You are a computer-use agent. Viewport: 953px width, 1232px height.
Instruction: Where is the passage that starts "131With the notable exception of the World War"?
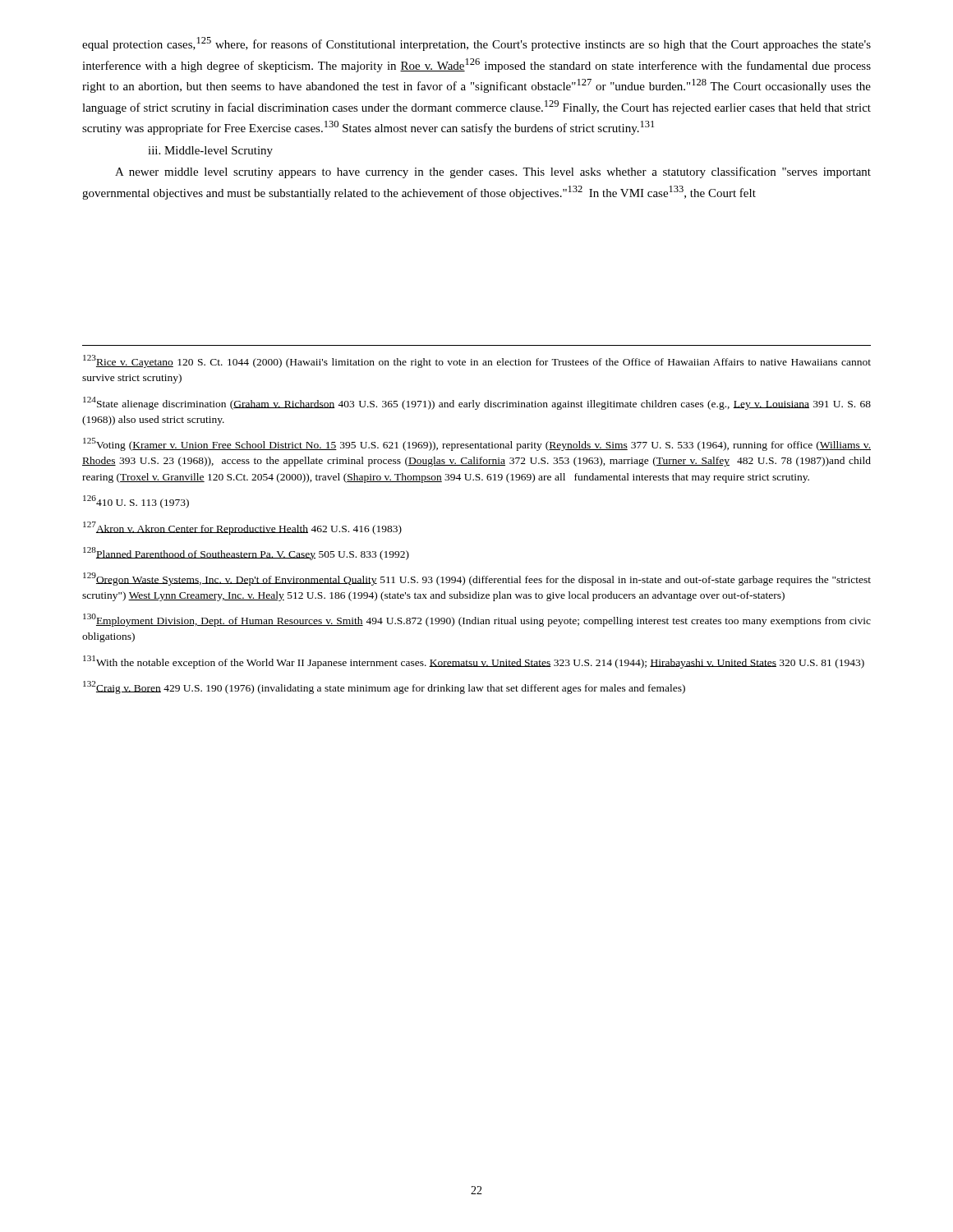coord(473,660)
